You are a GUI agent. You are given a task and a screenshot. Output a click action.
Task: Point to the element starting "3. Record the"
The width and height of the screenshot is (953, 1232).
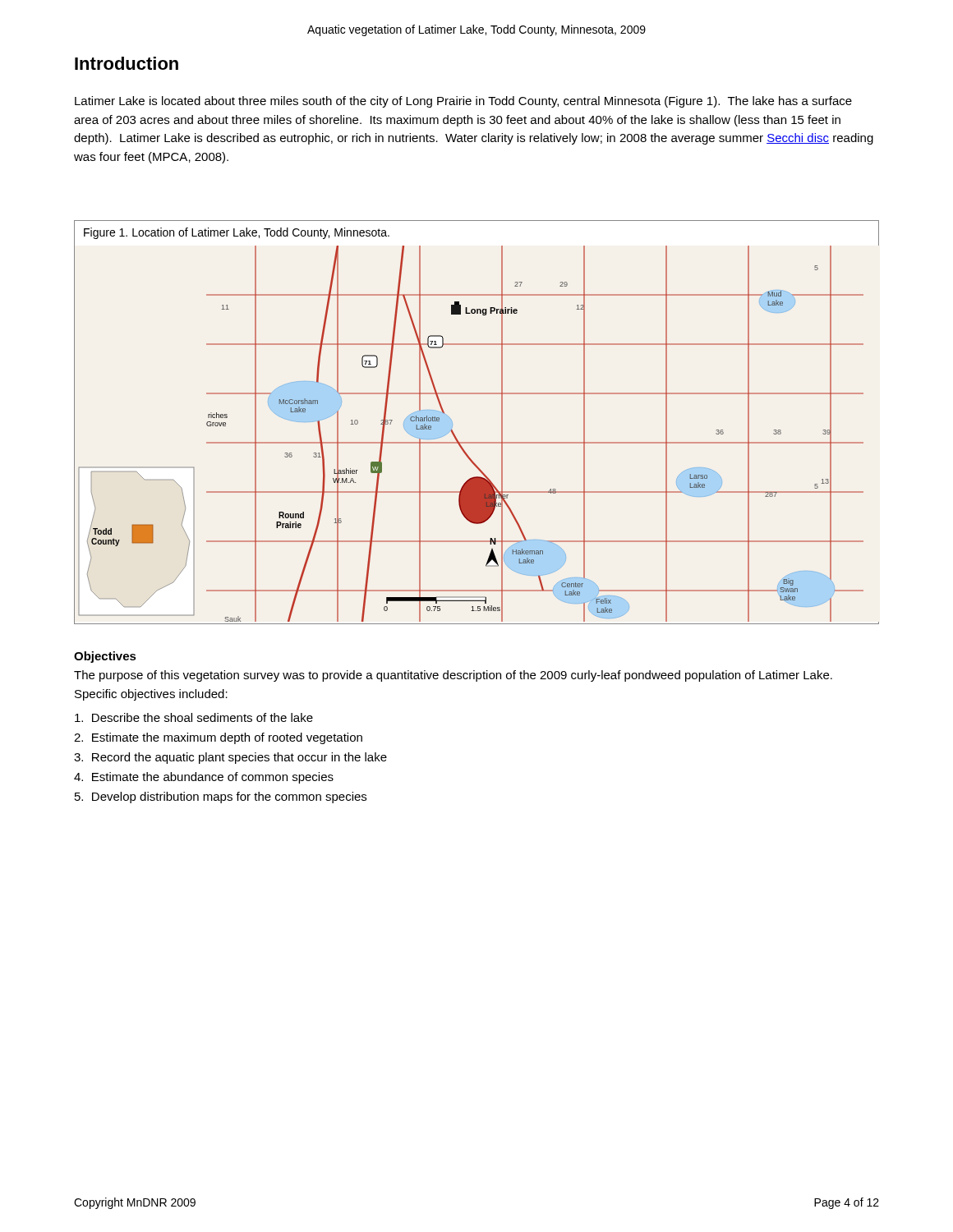[230, 757]
